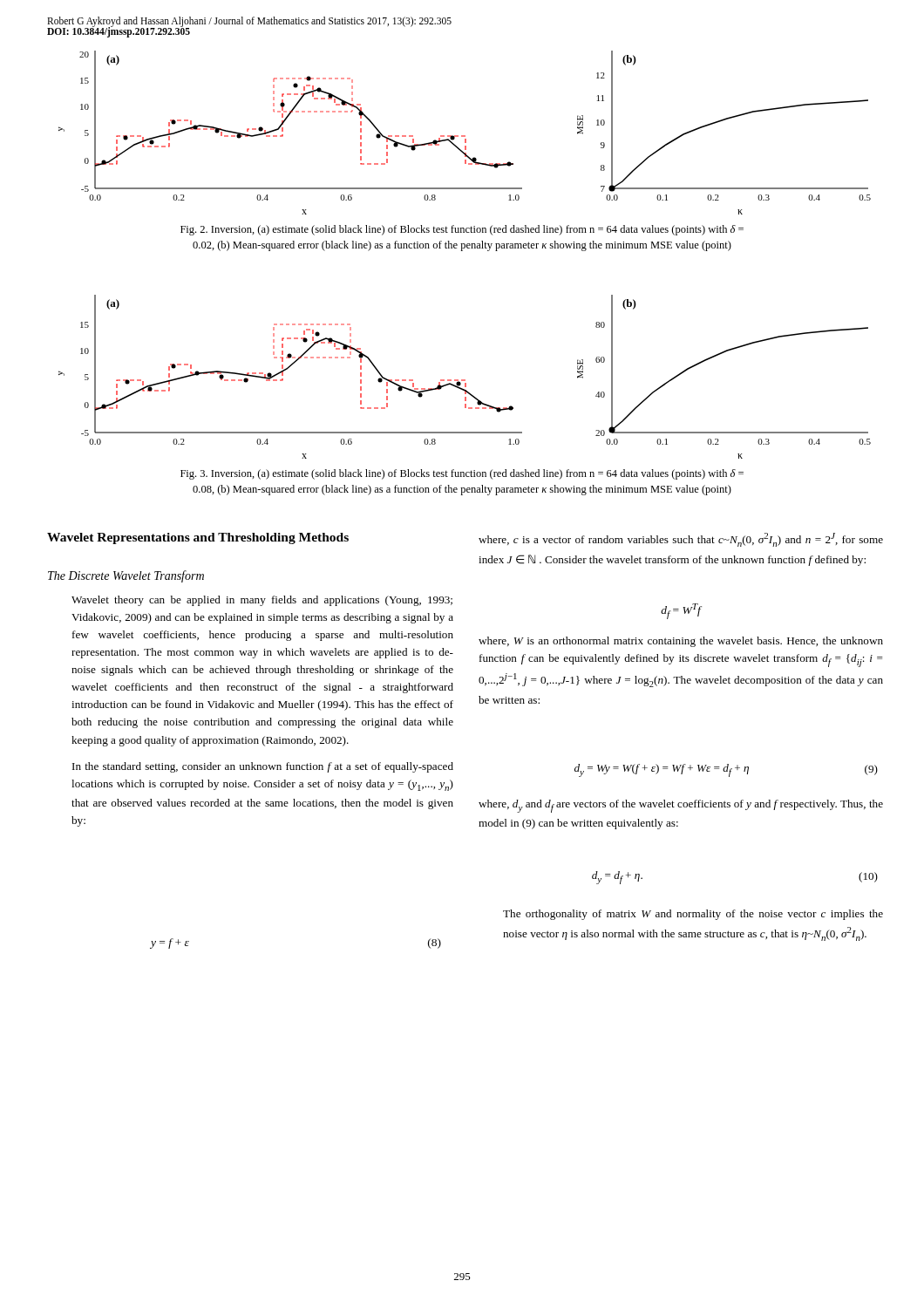Select the text block that says "Wavelet theory can"
Viewport: 924px width, 1308px height.
coord(262,710)
